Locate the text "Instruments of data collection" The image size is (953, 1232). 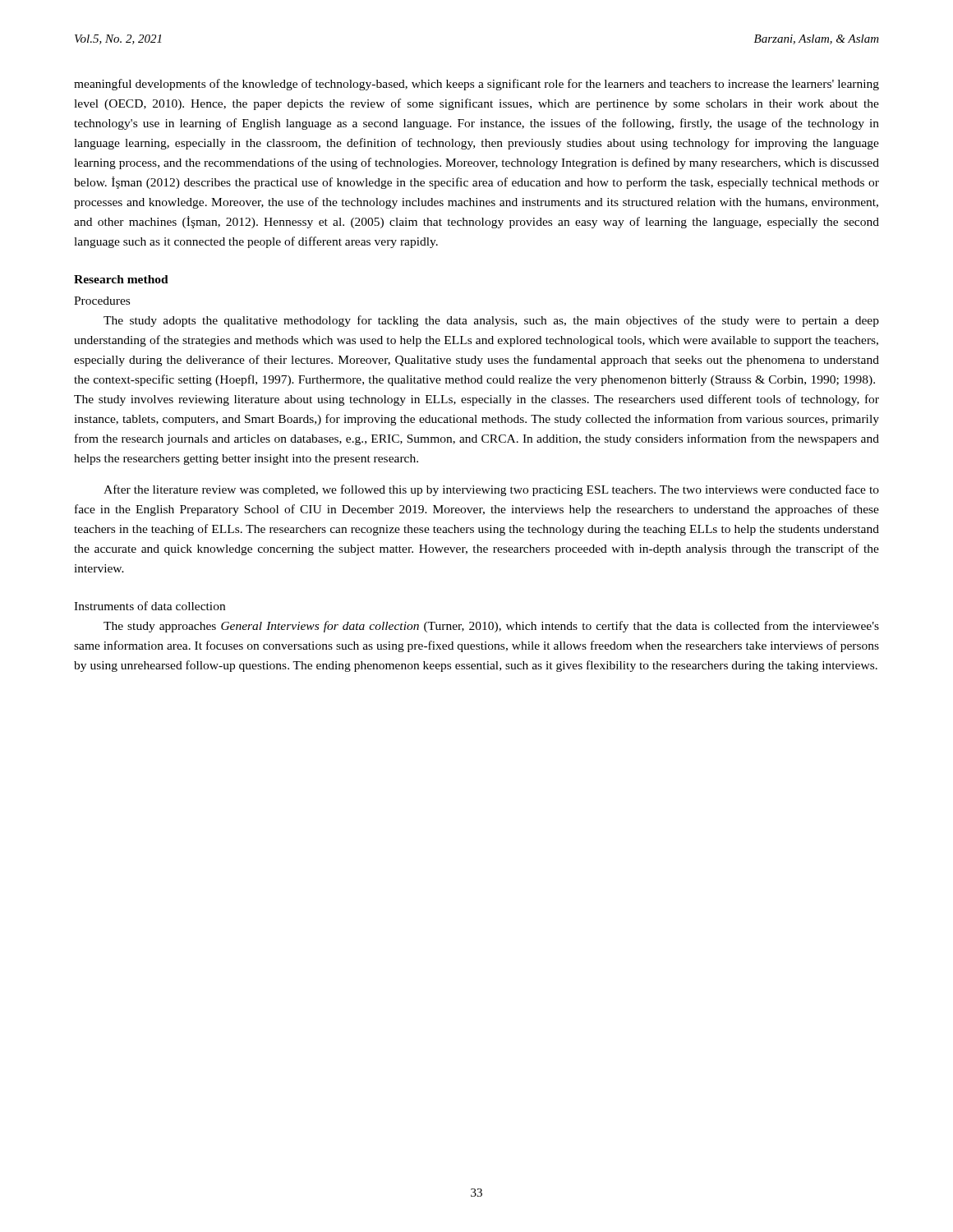(x=150, y=606)
